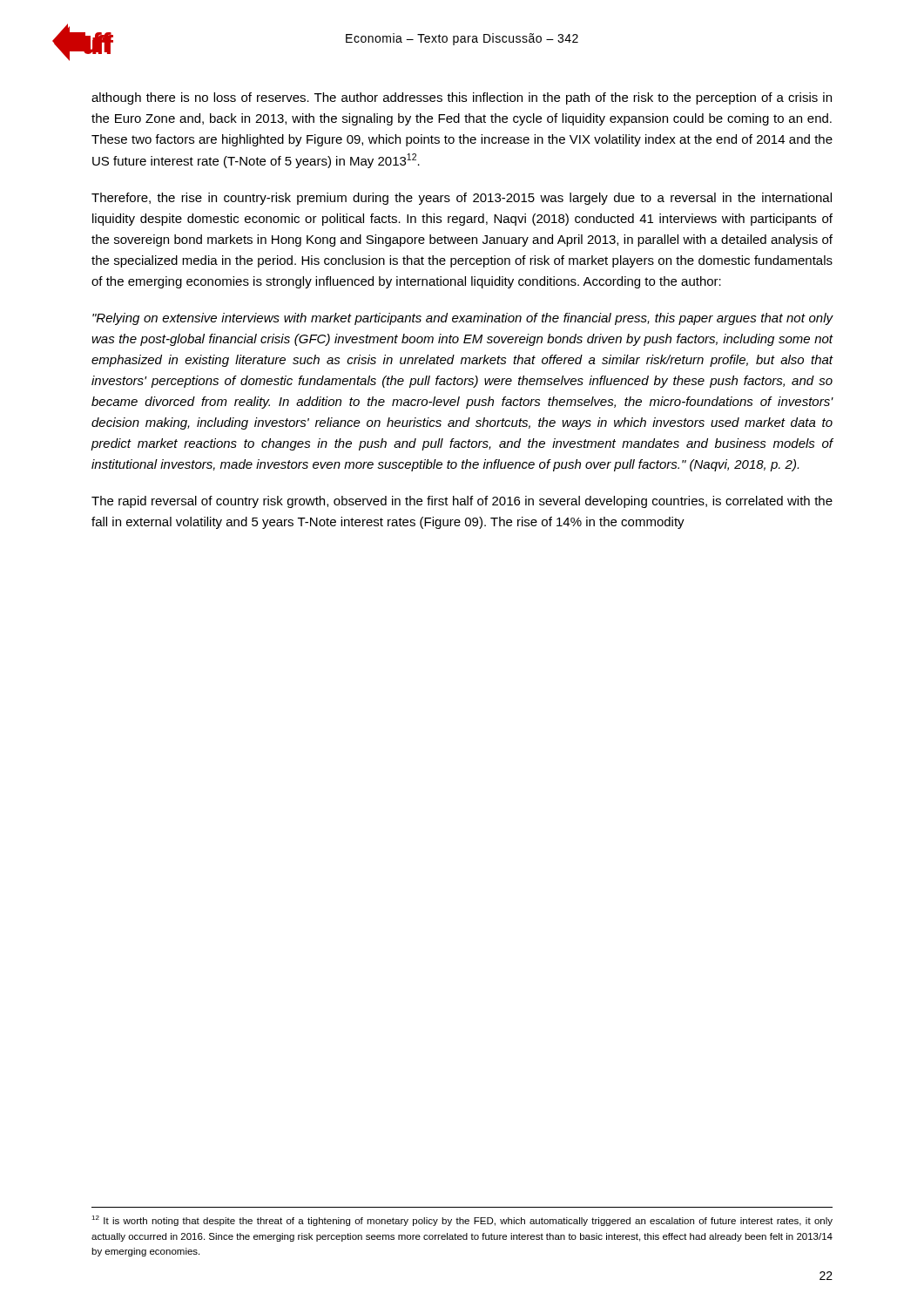This screenshot has height=1307, width=924.
Task: Locate the block of text that opens with "12 It is worth"
Action: point(462,1235)
